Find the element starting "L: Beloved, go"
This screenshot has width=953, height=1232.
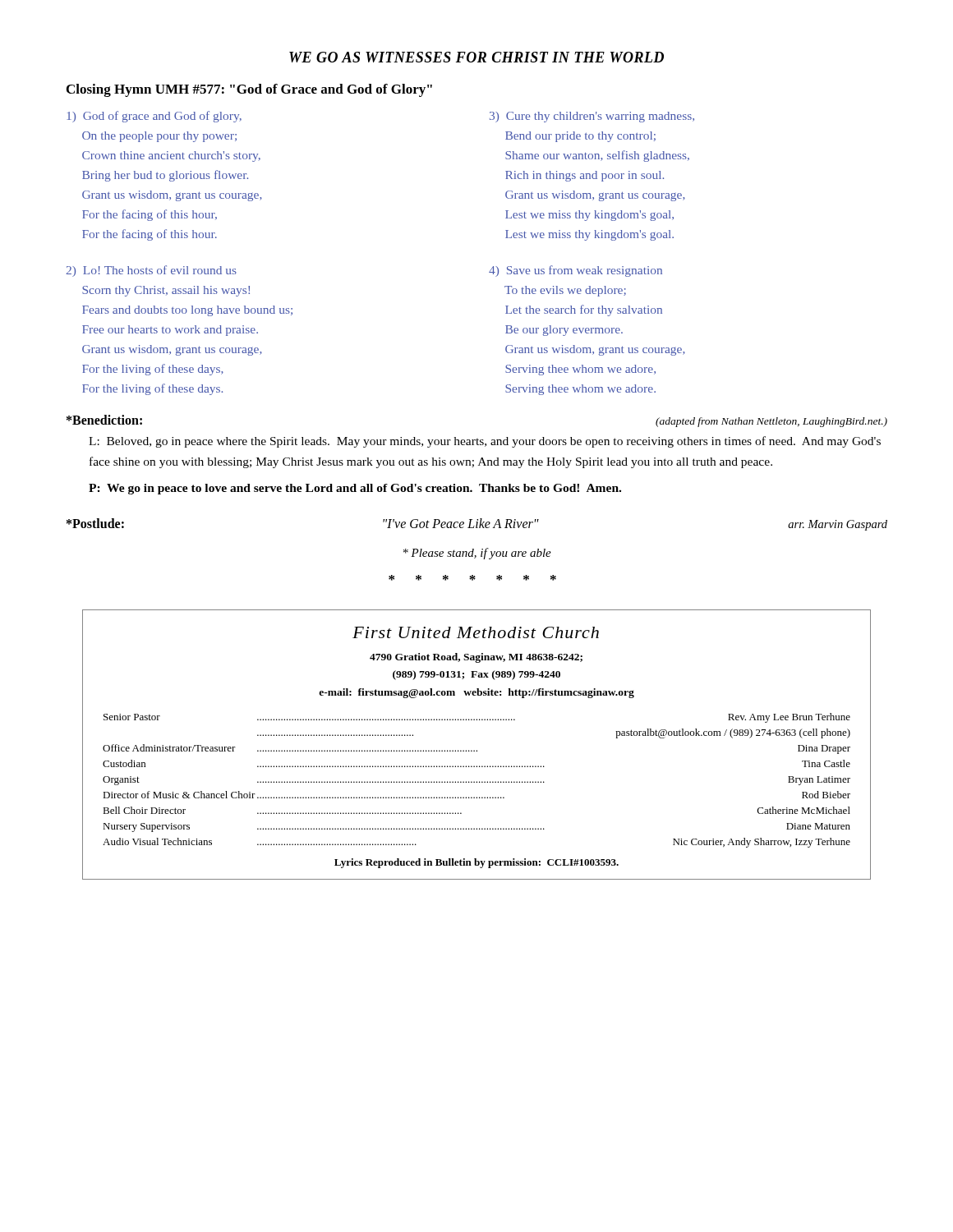485,451
